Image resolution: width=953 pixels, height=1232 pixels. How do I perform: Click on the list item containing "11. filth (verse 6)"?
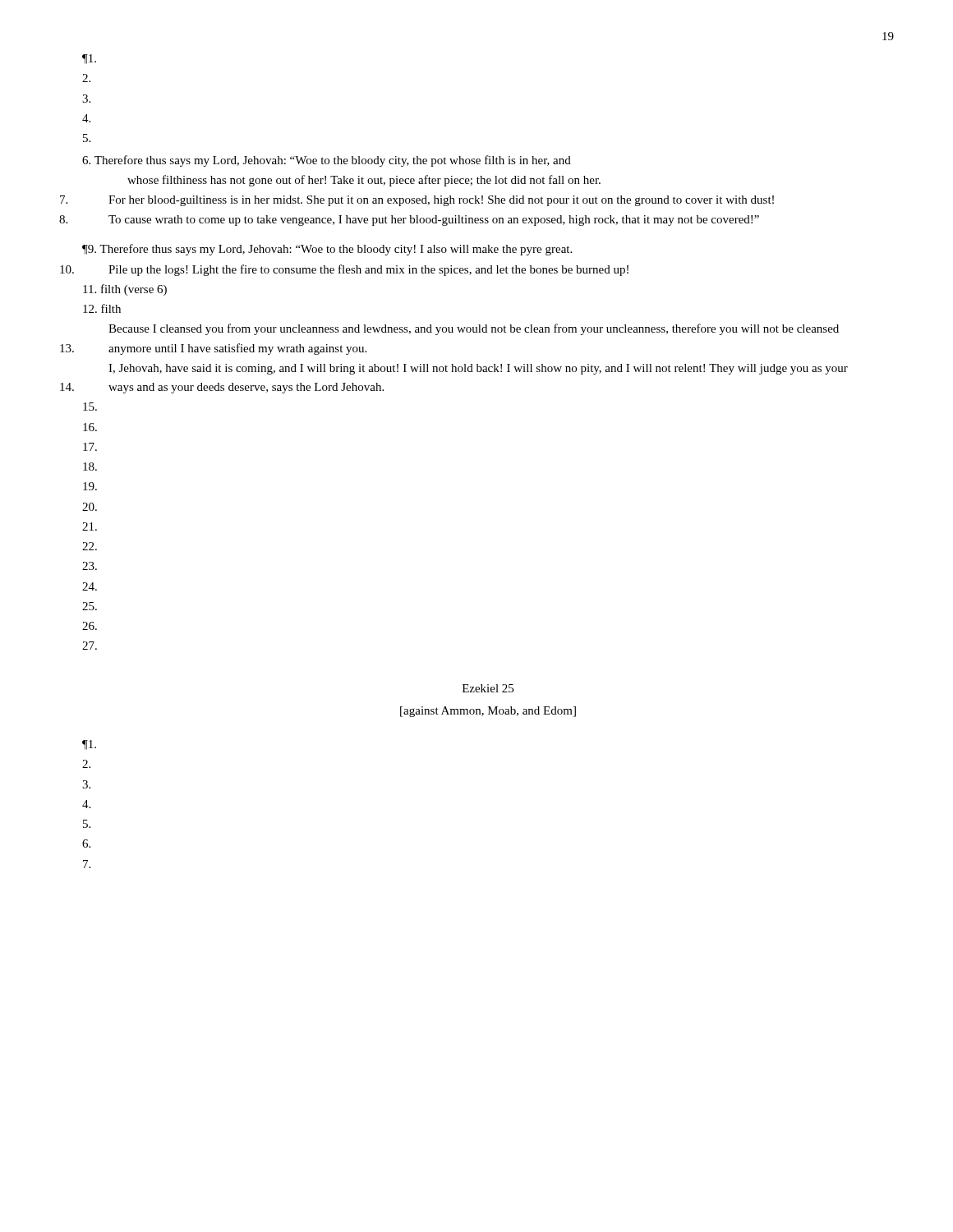pyautogui.click(x=125, y=289)
